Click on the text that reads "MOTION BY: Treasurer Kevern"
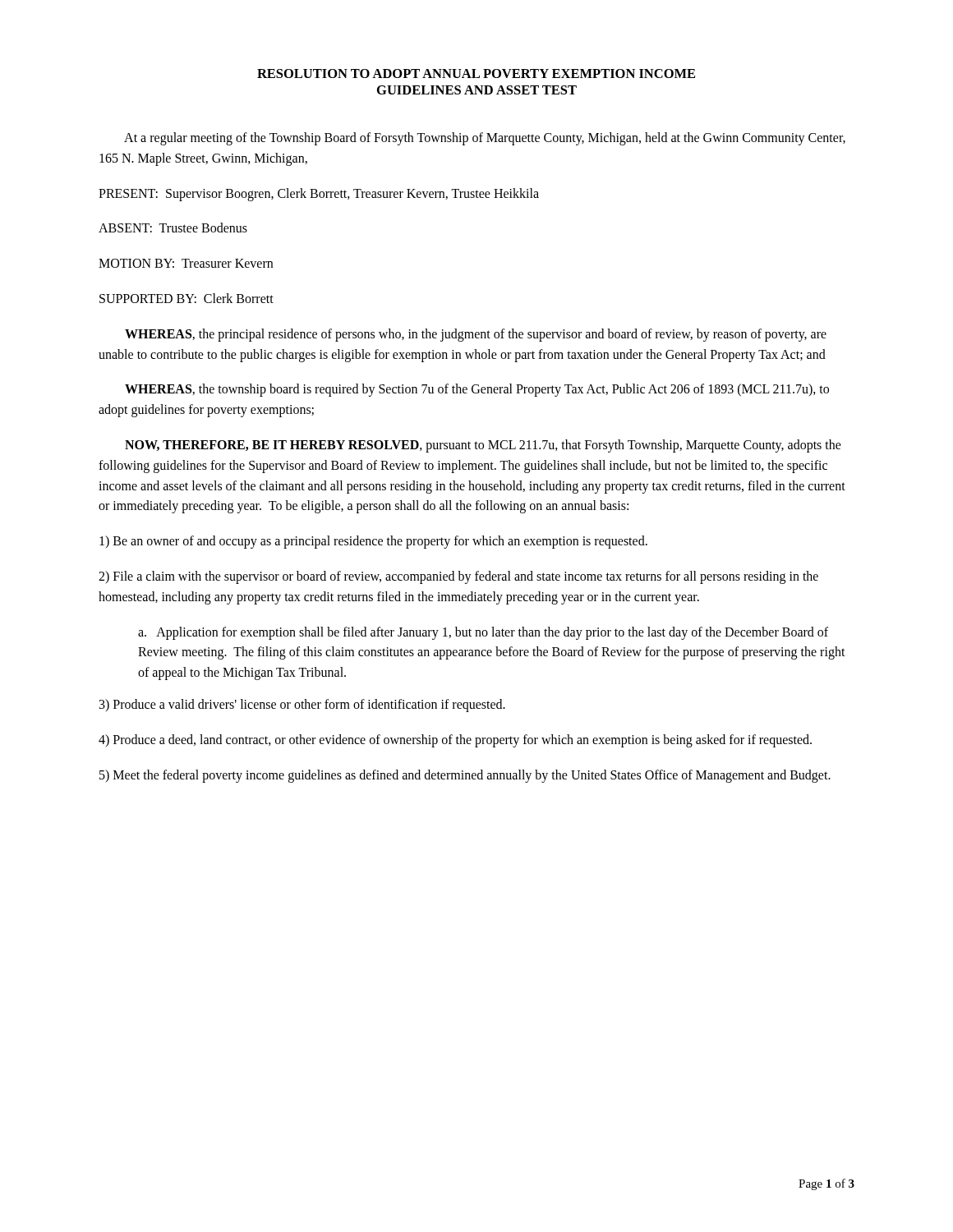The width and height of the screenshot is (953, 1232). 186,263
